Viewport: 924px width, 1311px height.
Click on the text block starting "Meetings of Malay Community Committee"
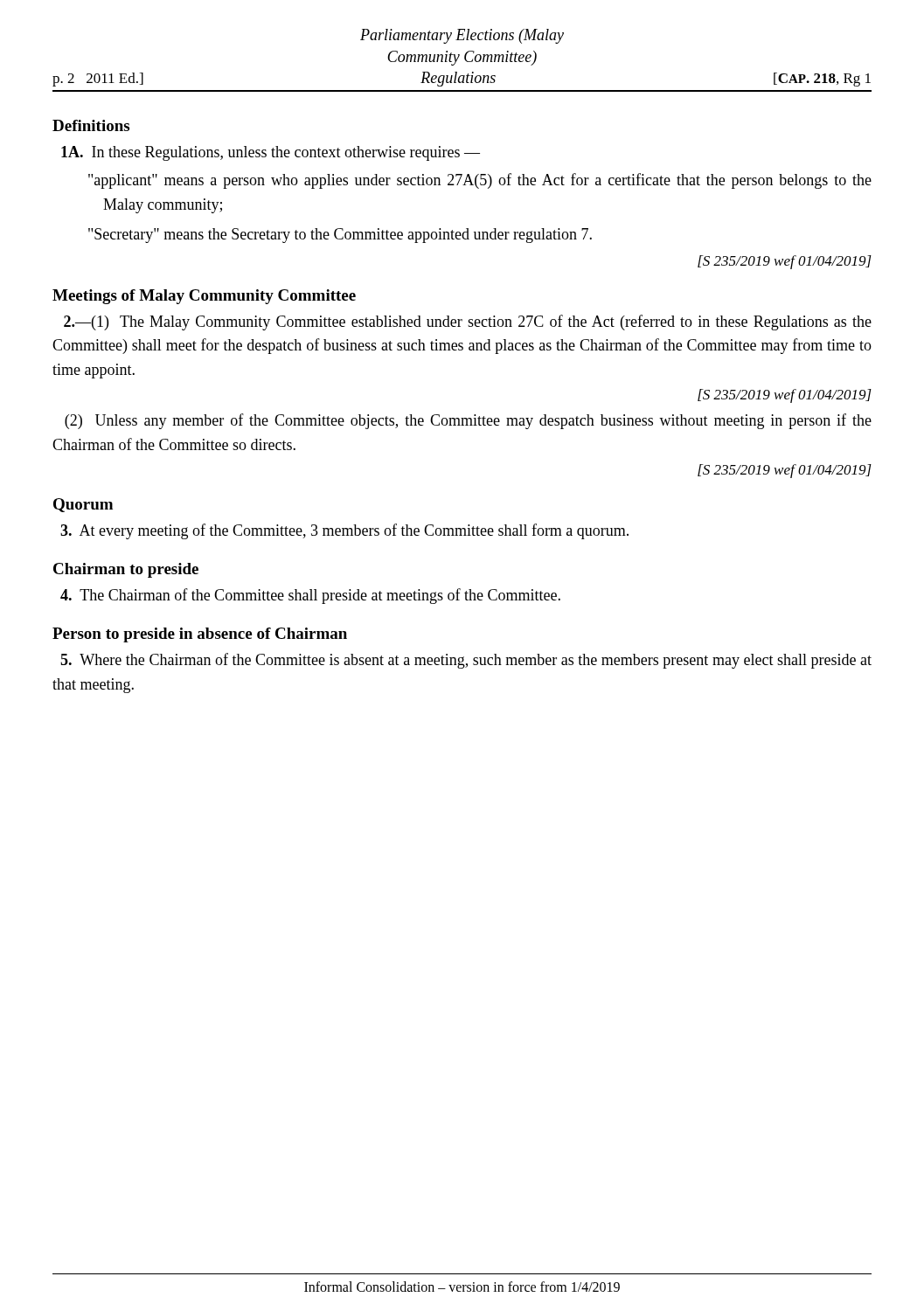[x=204, y=295]
